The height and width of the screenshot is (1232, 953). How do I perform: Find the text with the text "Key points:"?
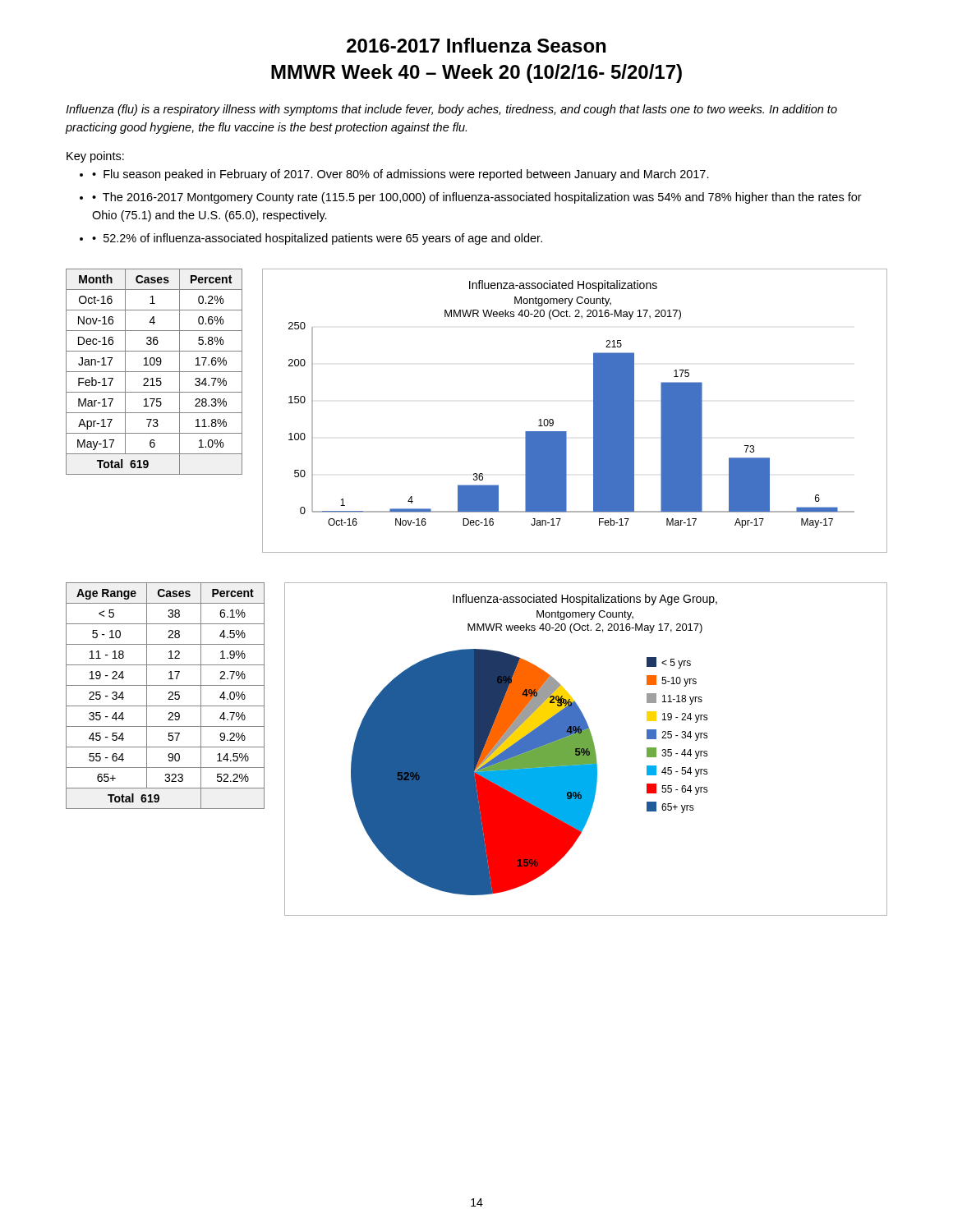point(95,156)
